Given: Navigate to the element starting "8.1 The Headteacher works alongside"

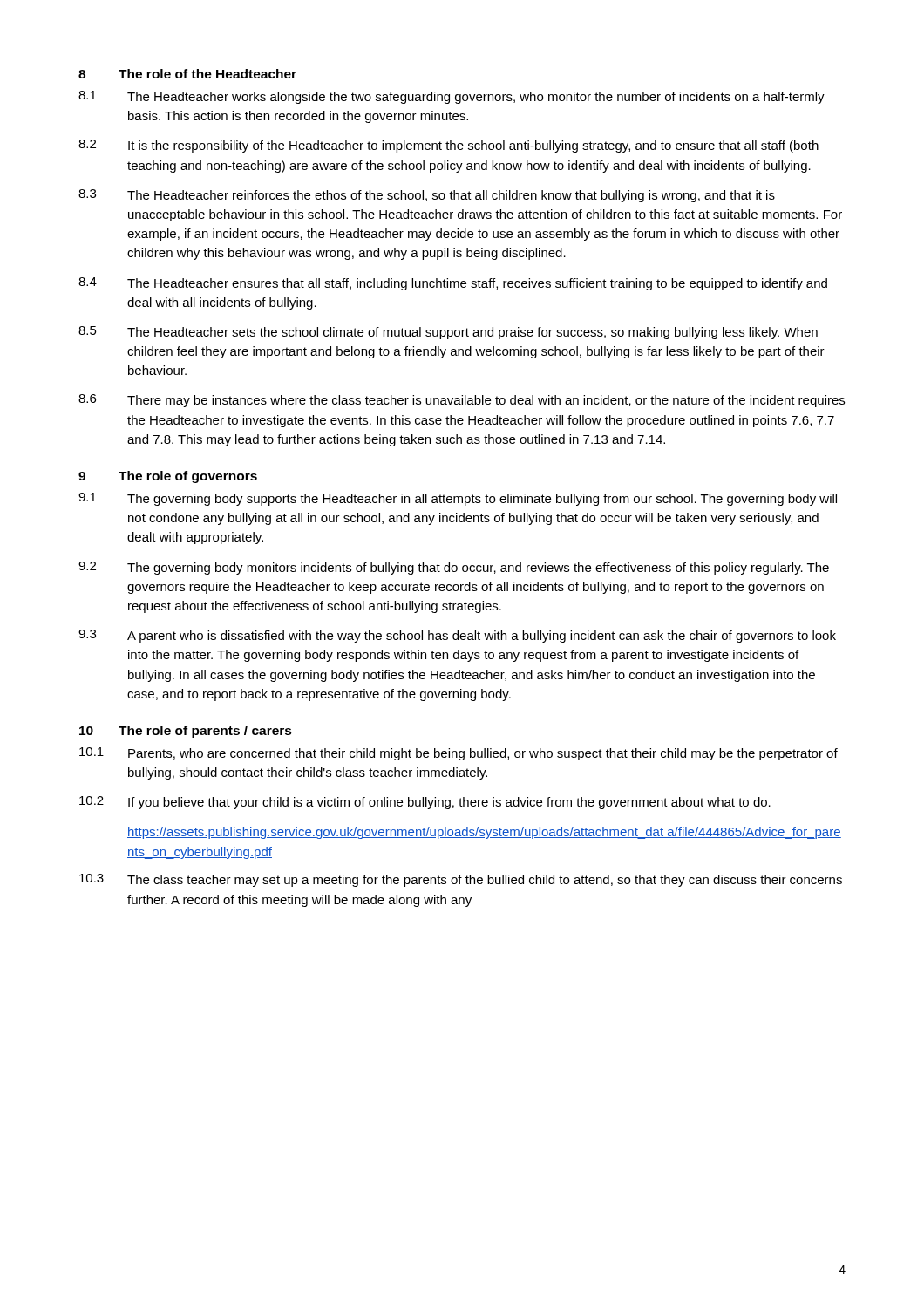Looking at the screenshot, I should coord(462,107).
